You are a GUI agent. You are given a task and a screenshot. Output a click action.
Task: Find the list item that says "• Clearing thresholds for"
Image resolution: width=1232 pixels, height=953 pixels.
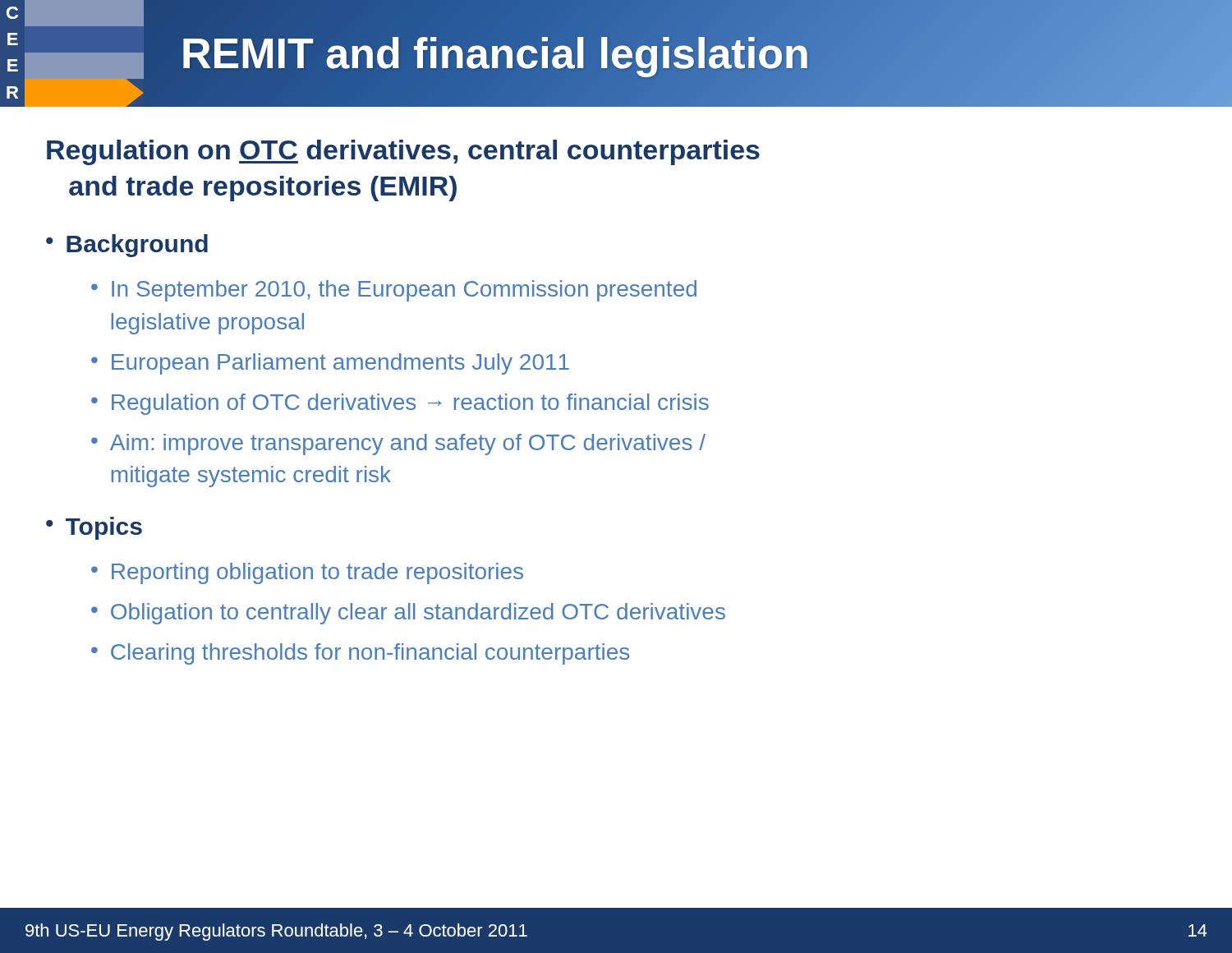pyautogui.click(x=616, y=652)
